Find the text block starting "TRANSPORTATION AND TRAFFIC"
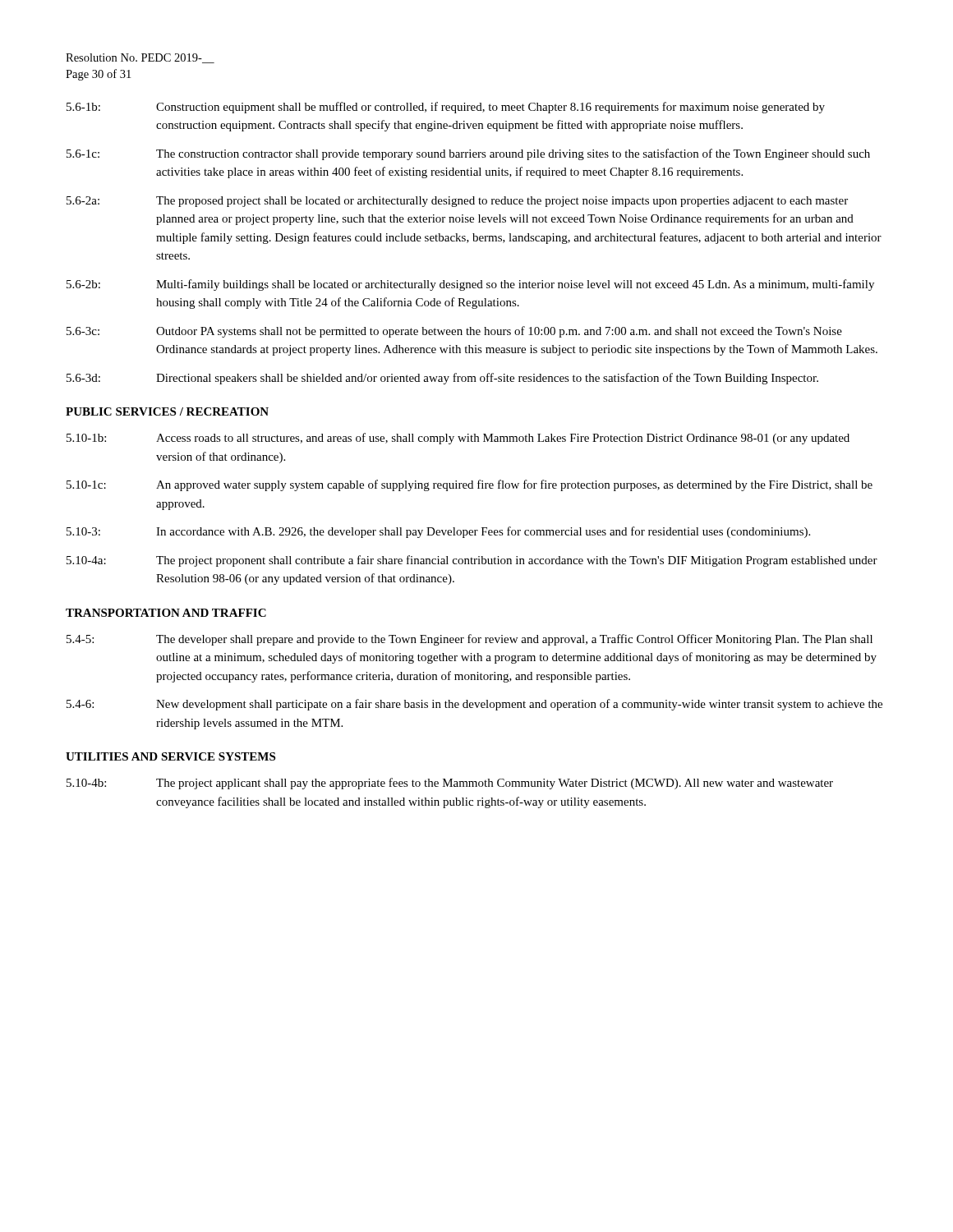This screenshot has height=1232, width=953. (x=166, y=612)
